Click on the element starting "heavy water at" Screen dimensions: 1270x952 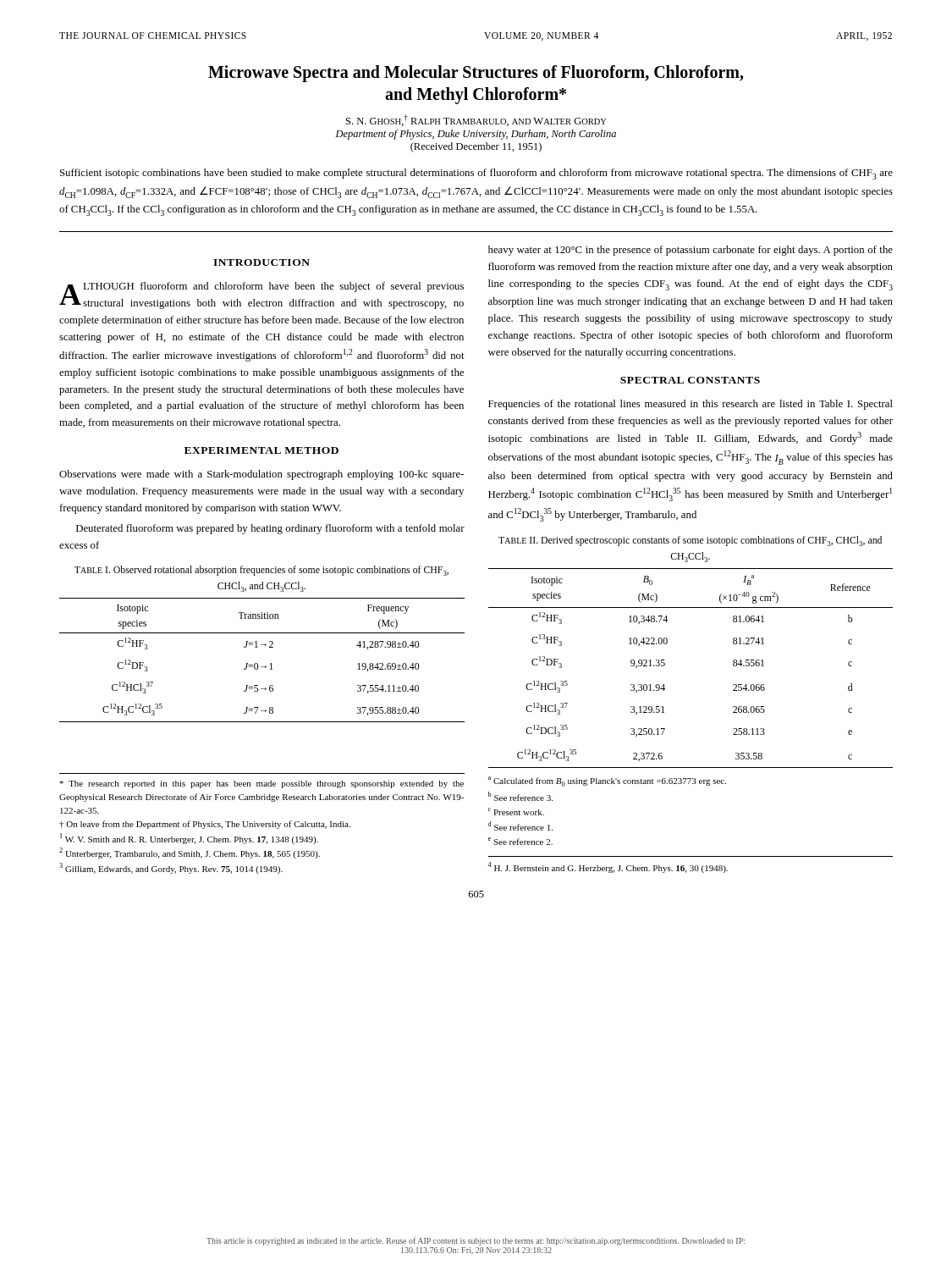point(690,302)
